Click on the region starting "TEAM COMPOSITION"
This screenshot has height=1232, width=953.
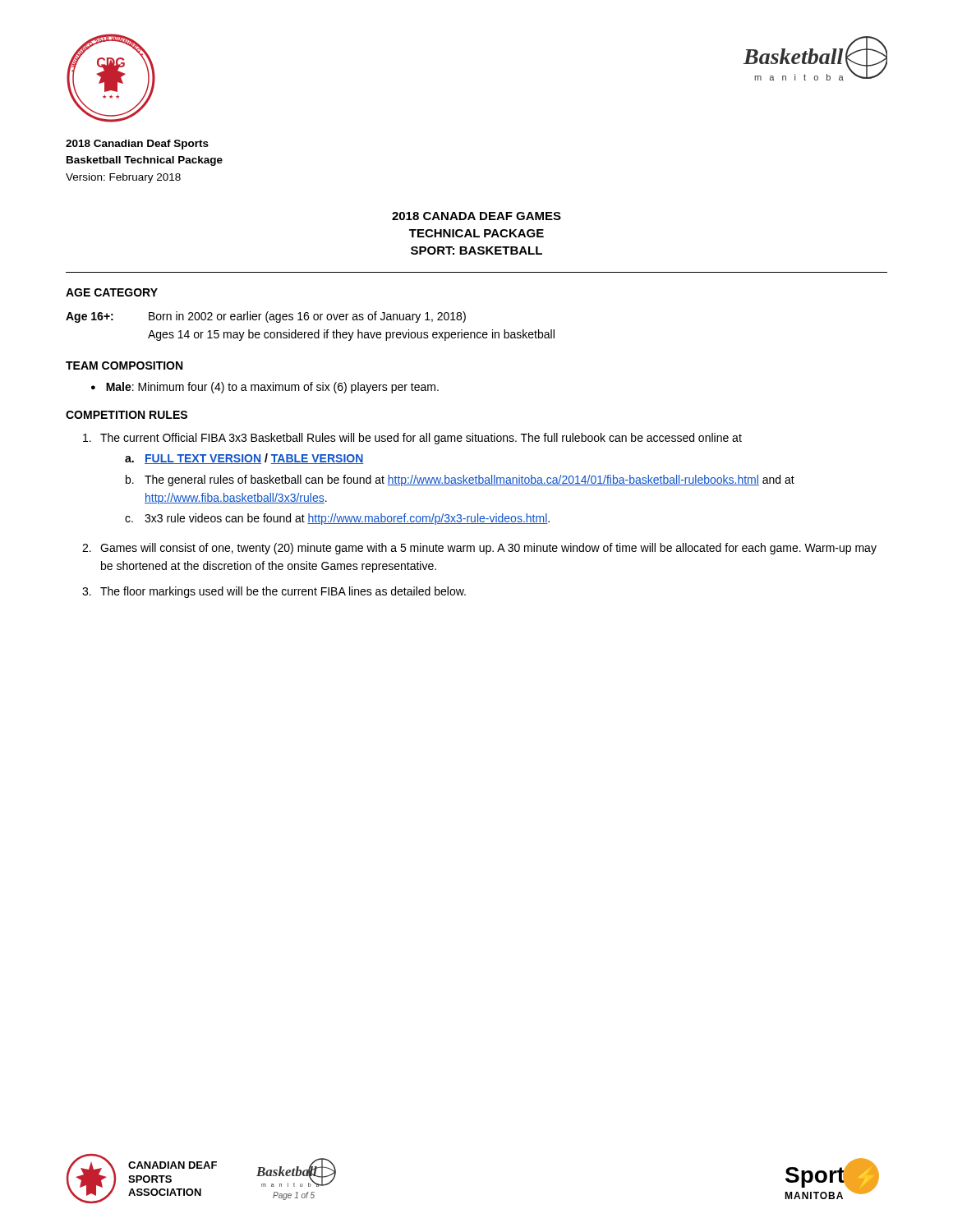[125, 365]
